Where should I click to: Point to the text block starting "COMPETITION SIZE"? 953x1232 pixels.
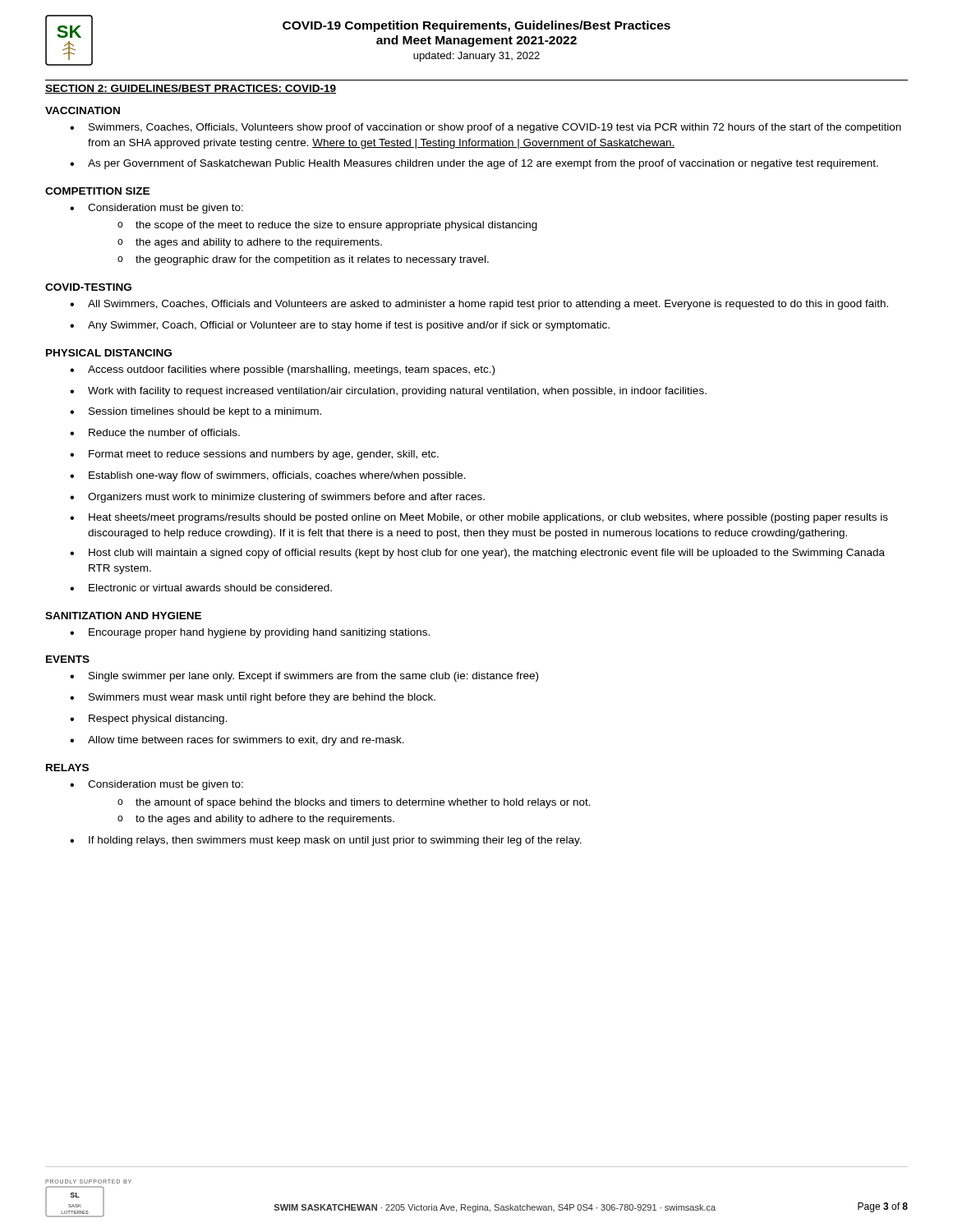coord(98,191)
